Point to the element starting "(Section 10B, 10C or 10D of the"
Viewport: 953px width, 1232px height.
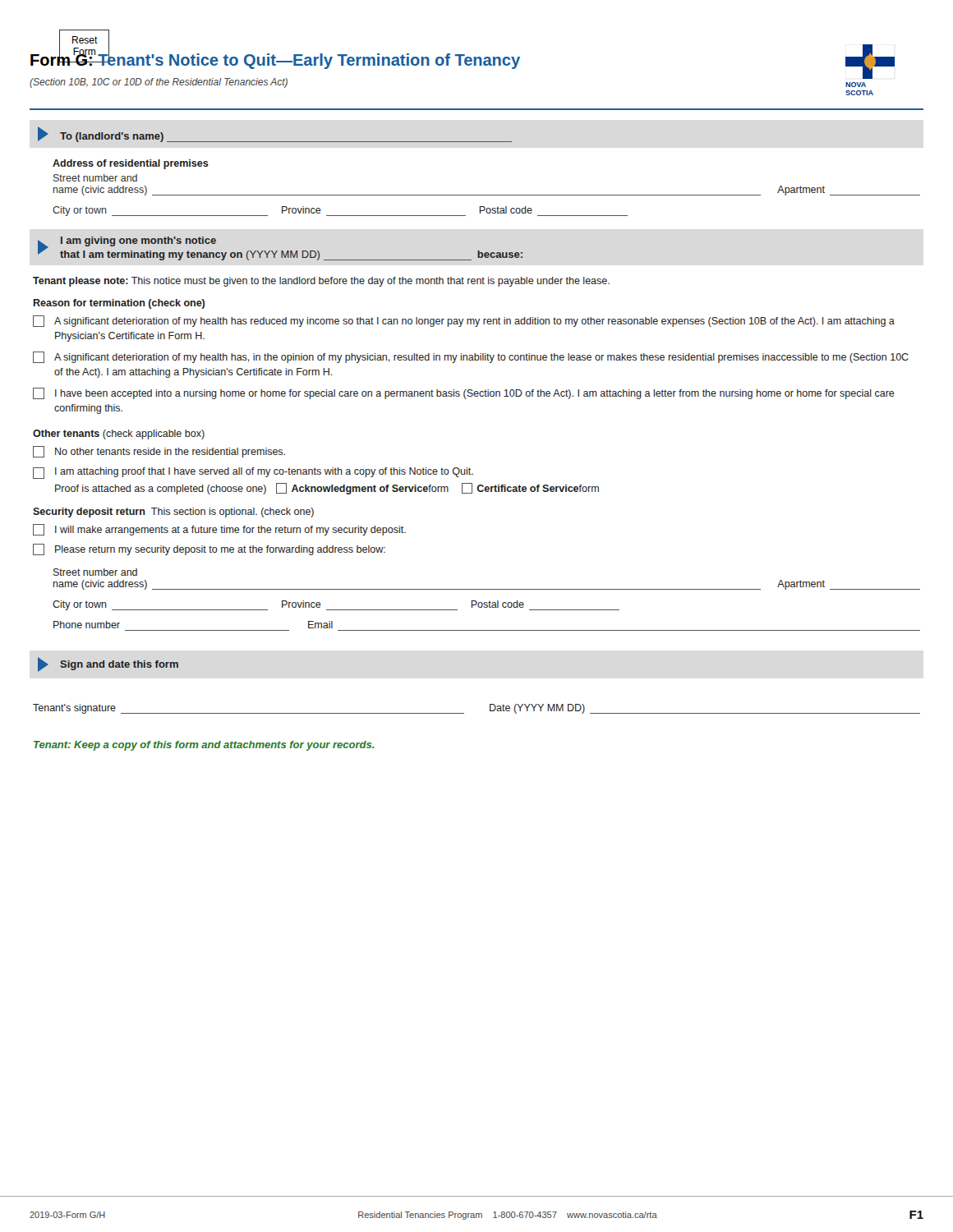point(159,82)
